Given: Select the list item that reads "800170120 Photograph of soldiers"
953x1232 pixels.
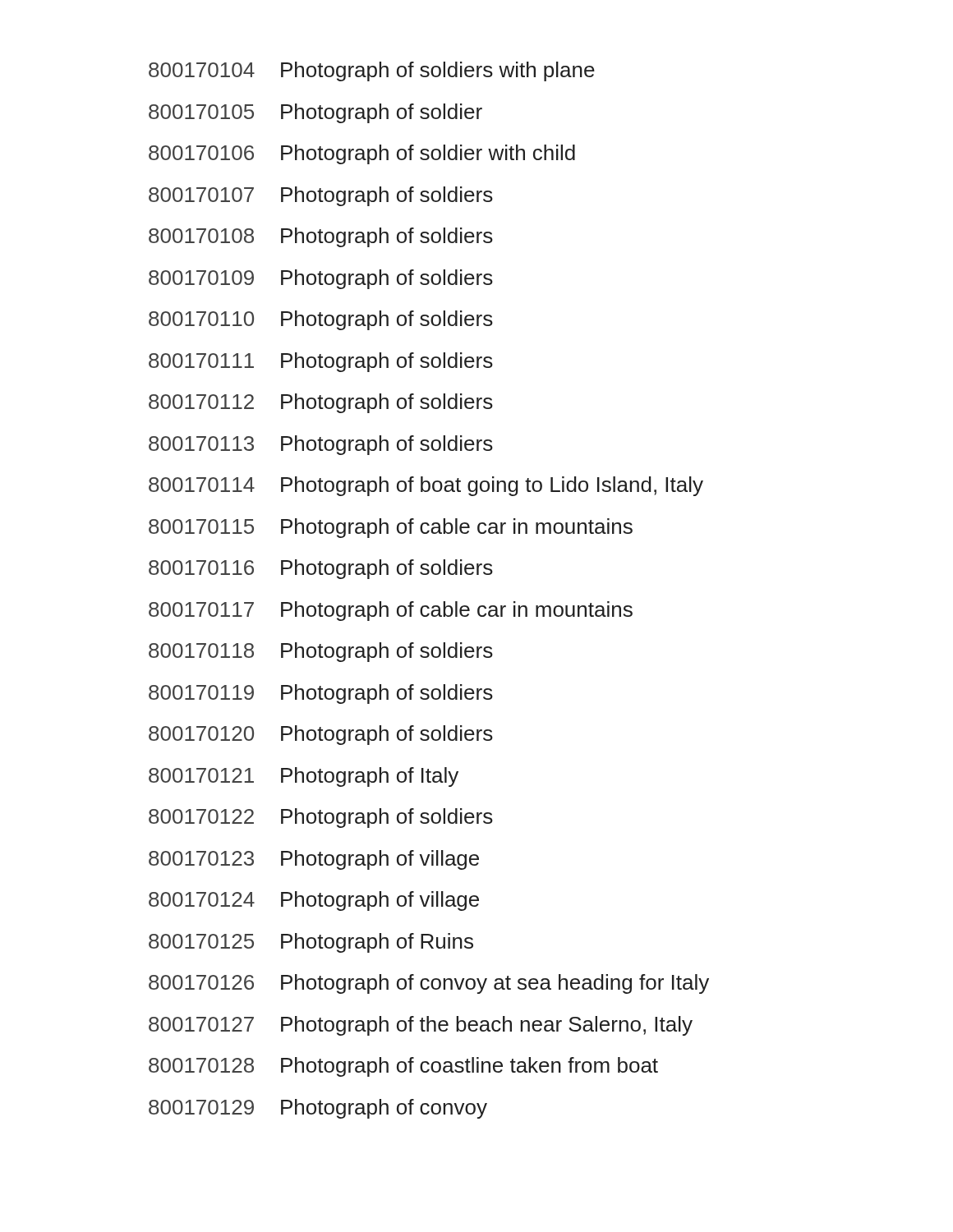Looking at the screenshot, I should (x=320, y=734).
